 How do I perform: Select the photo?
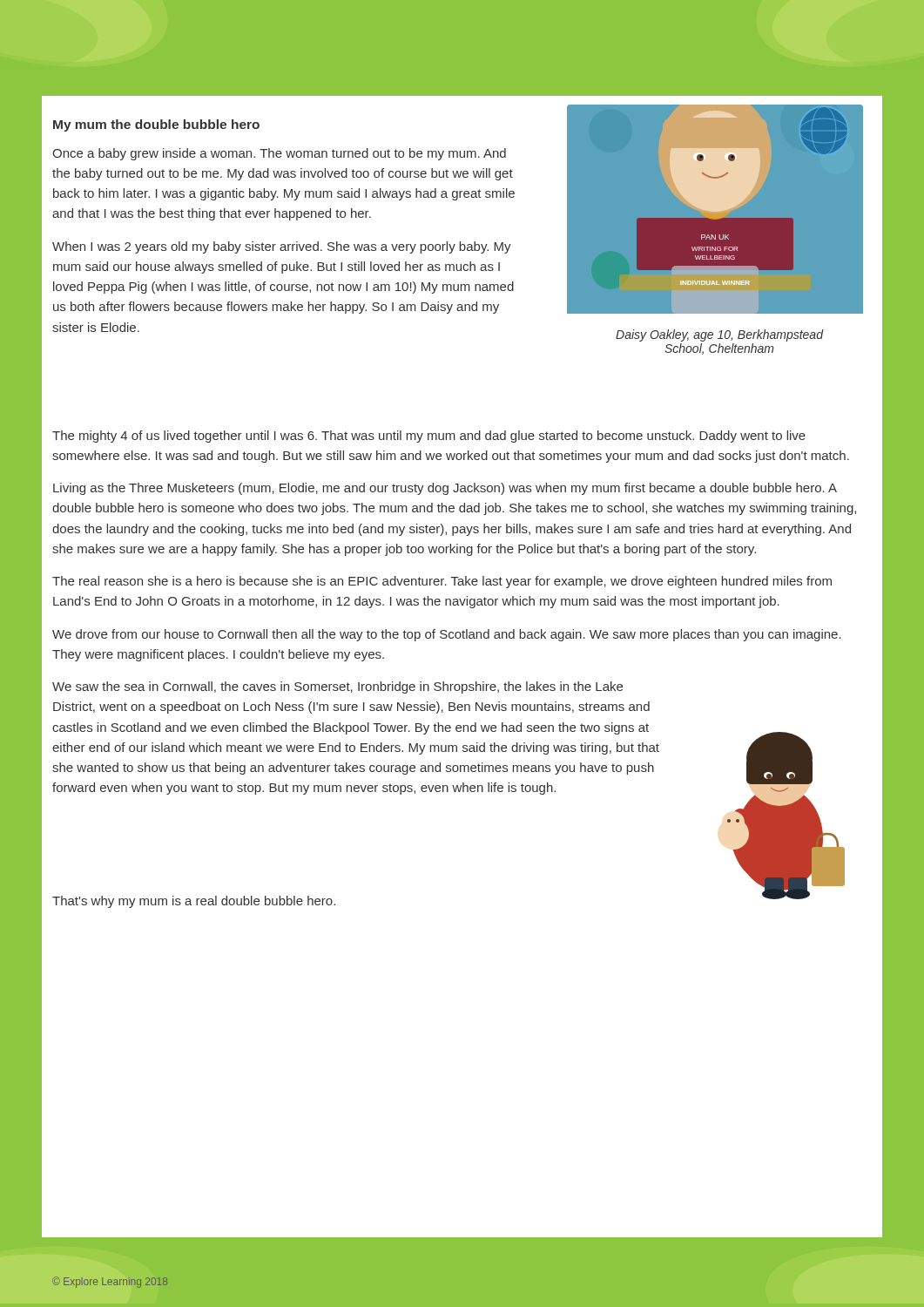tap(719, 230)
